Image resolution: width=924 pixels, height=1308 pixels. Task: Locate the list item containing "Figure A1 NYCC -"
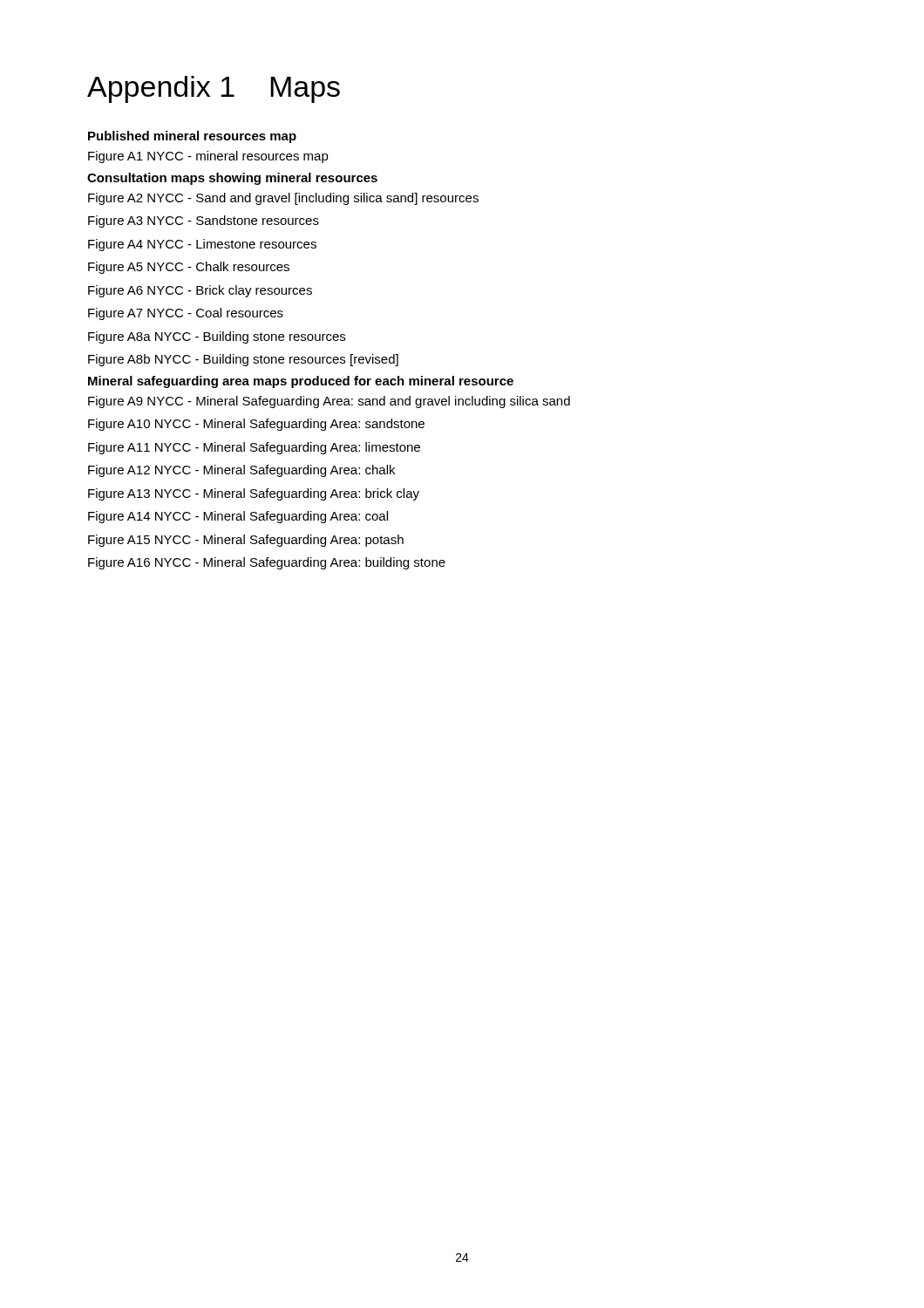pyautogui.click(x=208, y=157)
